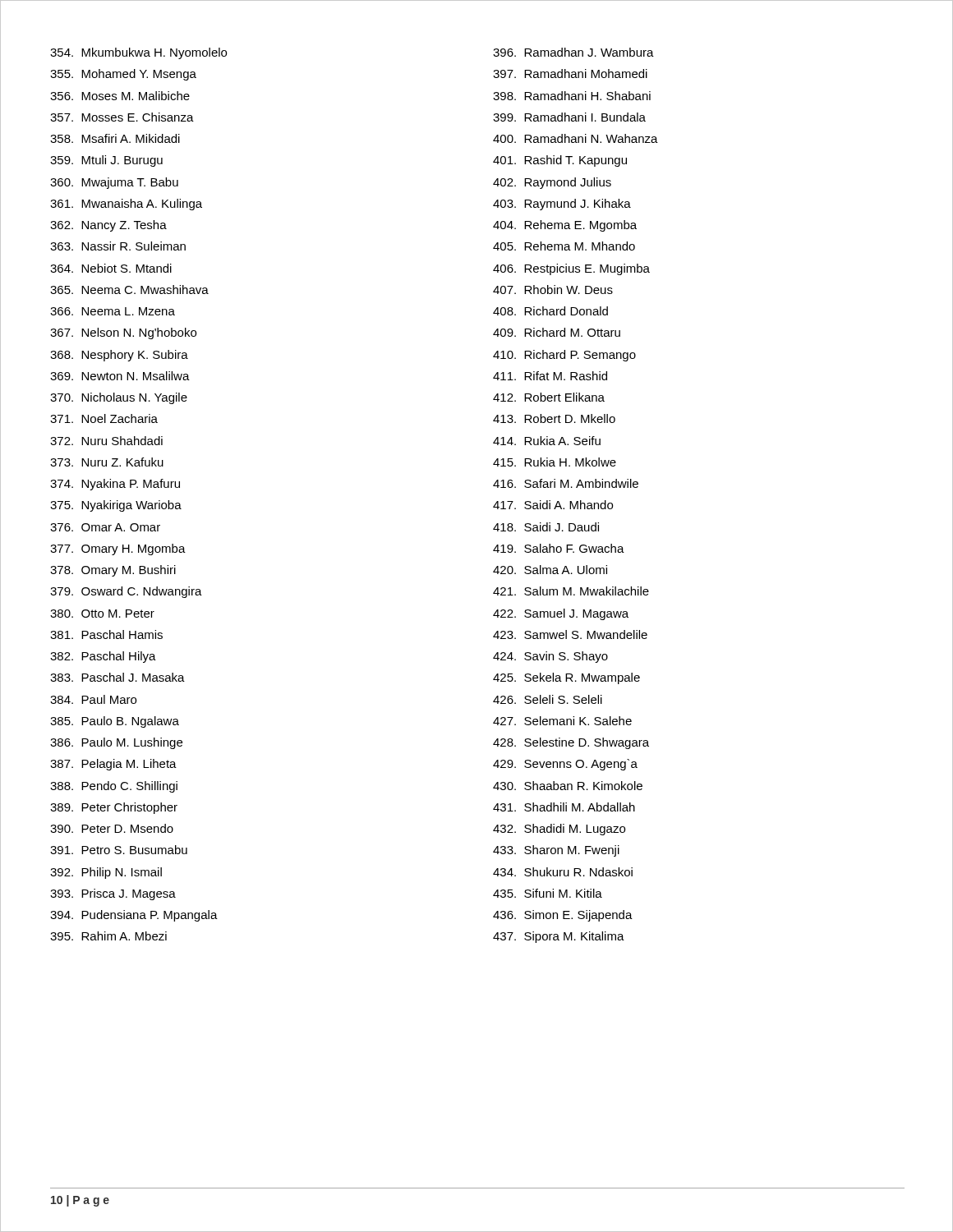The width and height of the screenshot is (953, 1232).
Task: Click on the list item with the text "425. Sekela R. Mwampale"
Action: point(567,677)
